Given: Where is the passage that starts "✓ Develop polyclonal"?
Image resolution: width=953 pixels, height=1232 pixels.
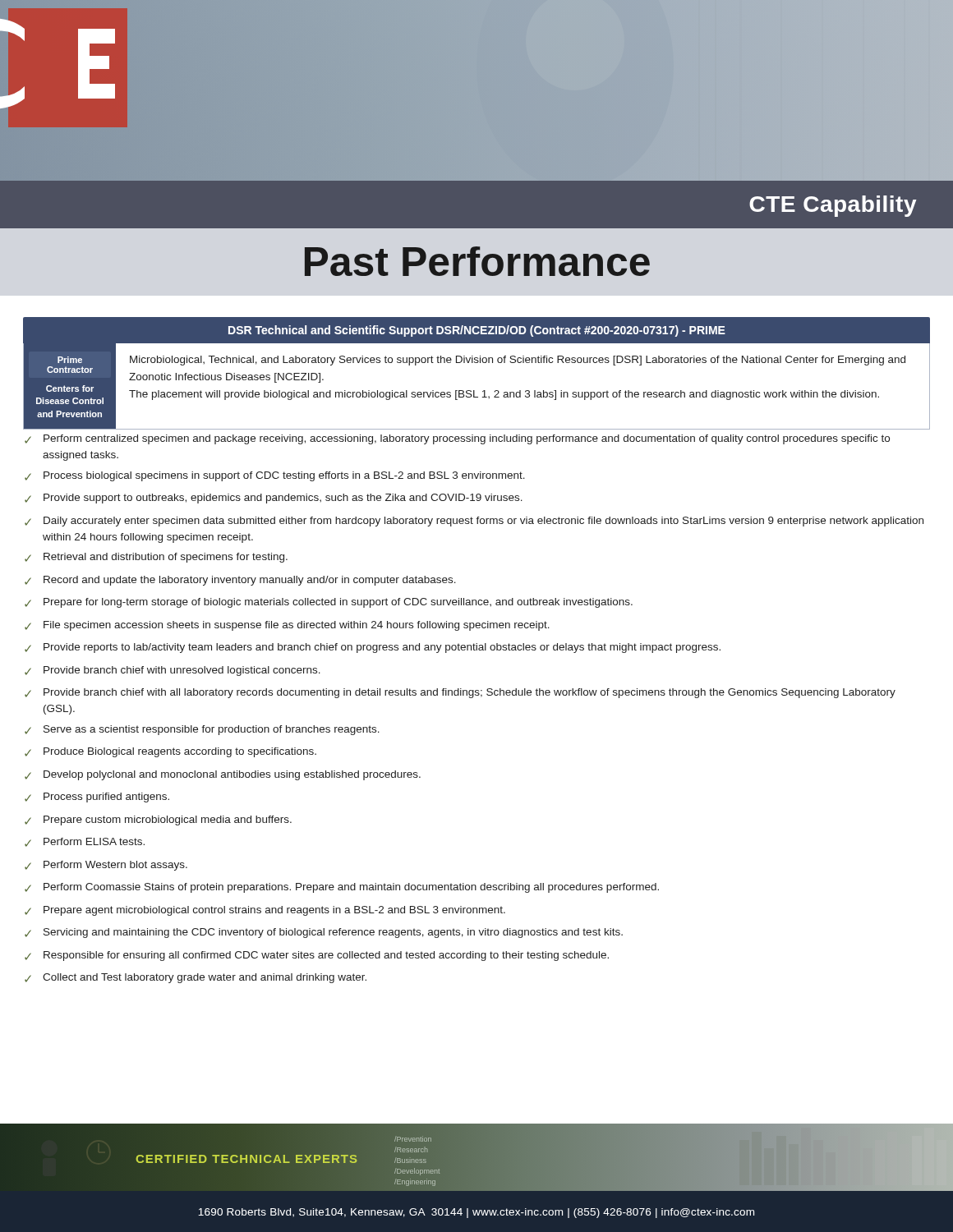Looking at the screenshot, I should pos(222,776).
